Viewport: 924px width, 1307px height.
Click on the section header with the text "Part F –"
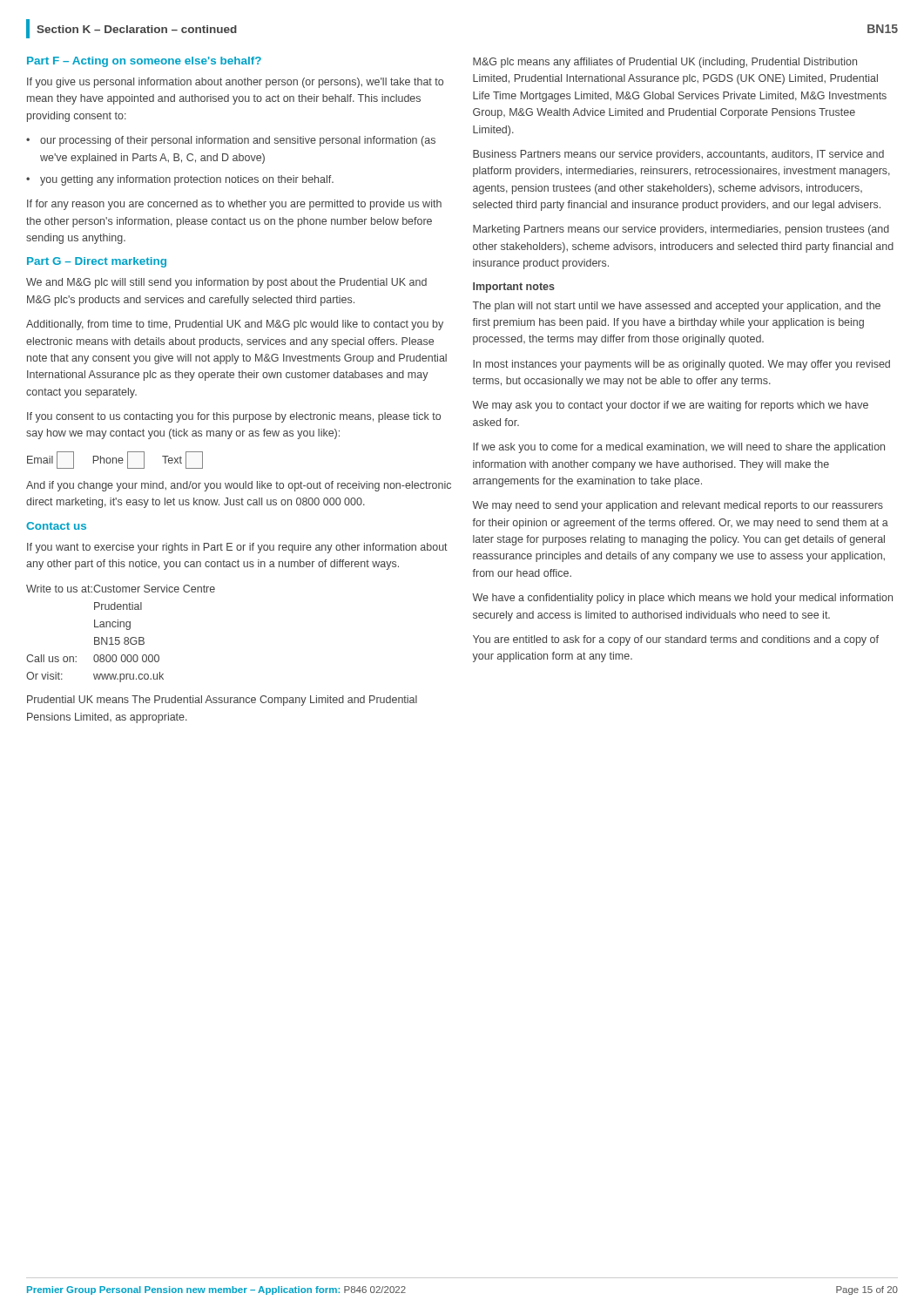click(x=239, y=61)
